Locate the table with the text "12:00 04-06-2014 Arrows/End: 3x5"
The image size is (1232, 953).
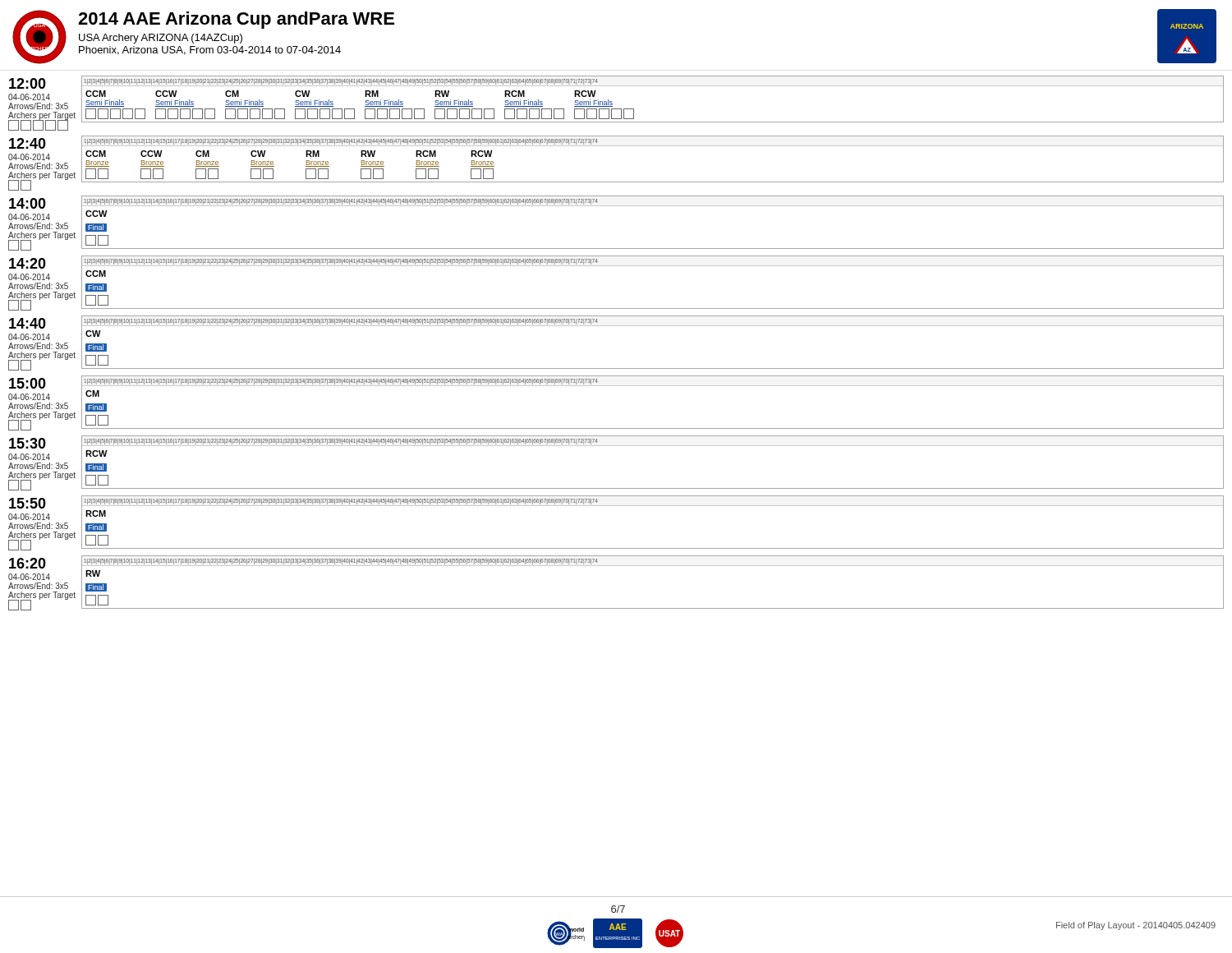(616, 104)
